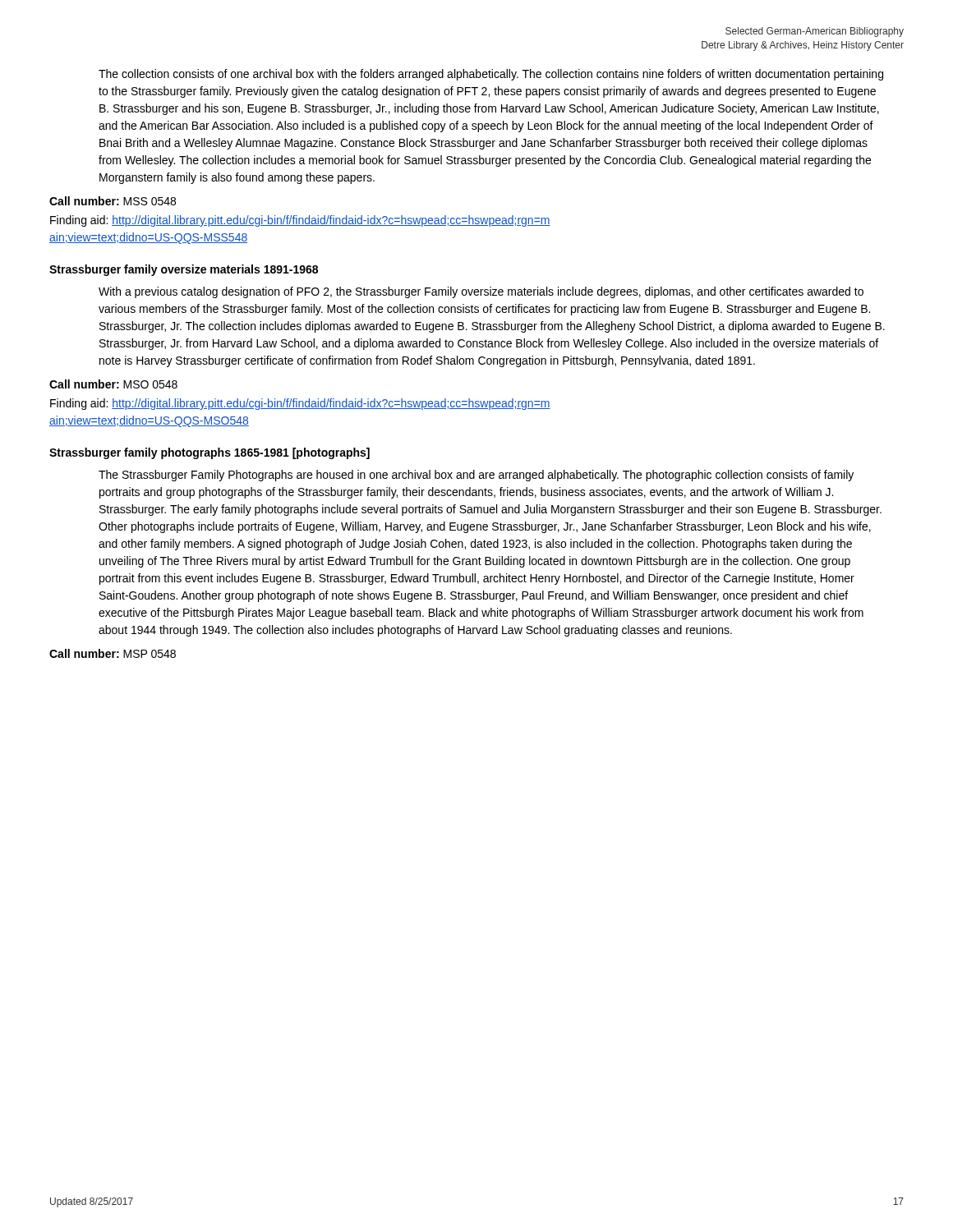Image resolution: width=953 pixels, height=1232 pixels.
Task: Locate the text "Finding aid: http://digital.library.pitt.edu/cgi-bin/f/findaid/findaid-idx?c=hswpead;cc=hswpead;rgn=main;view=text;didno=US-QQS-MSO548"
Action: 300,412
